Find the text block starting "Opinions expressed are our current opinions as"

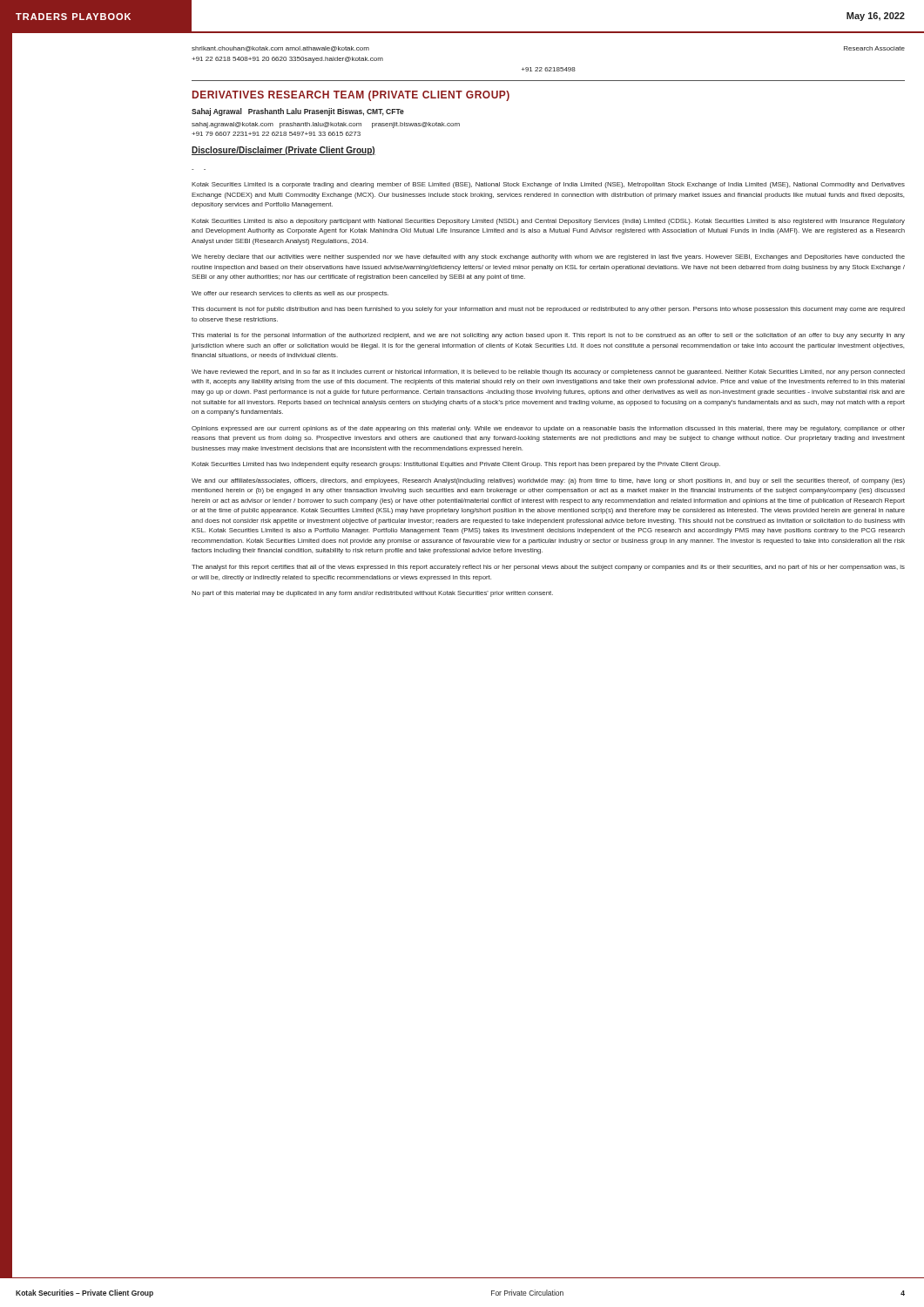(548, 438)
